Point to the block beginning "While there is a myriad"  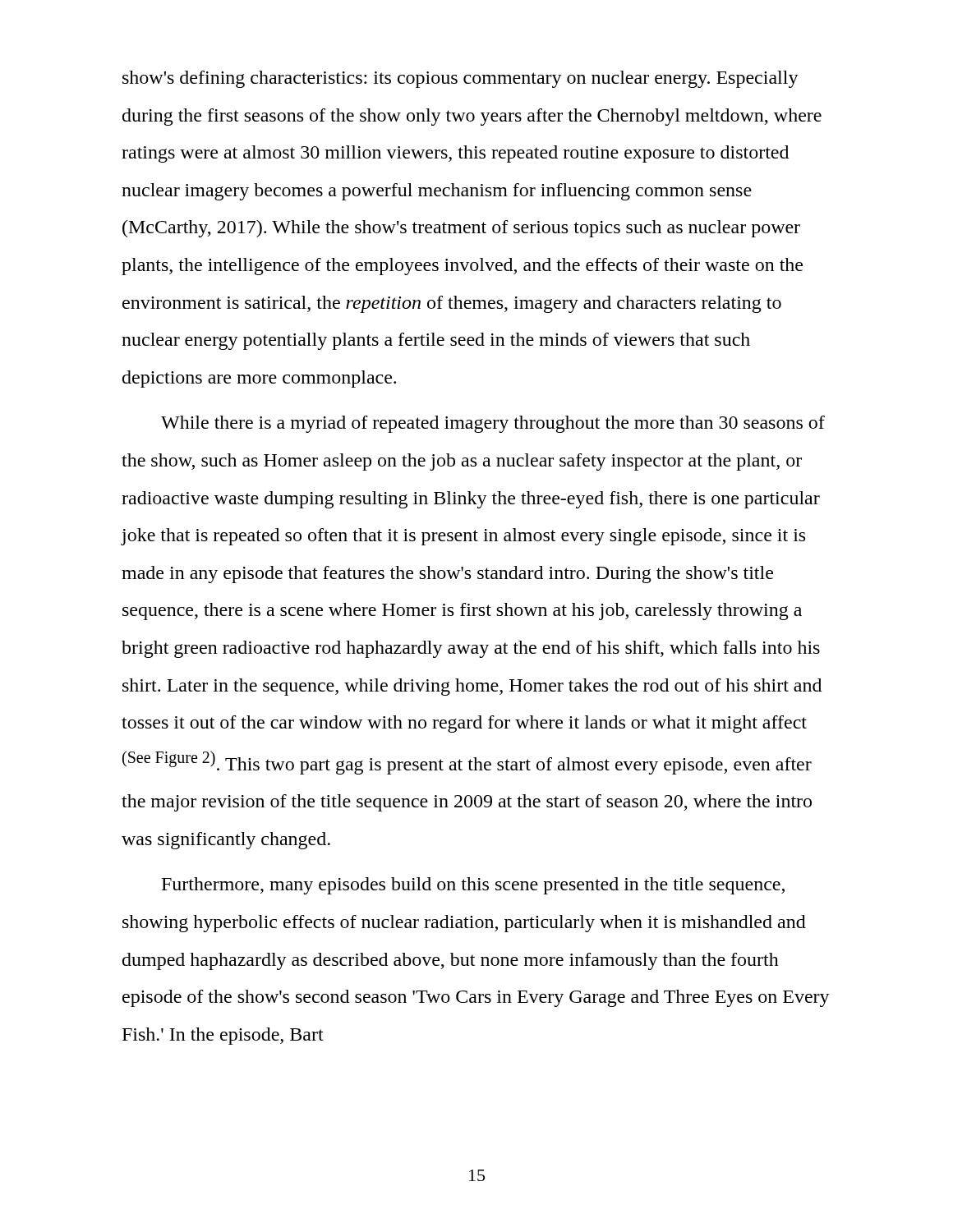point(493,424)
